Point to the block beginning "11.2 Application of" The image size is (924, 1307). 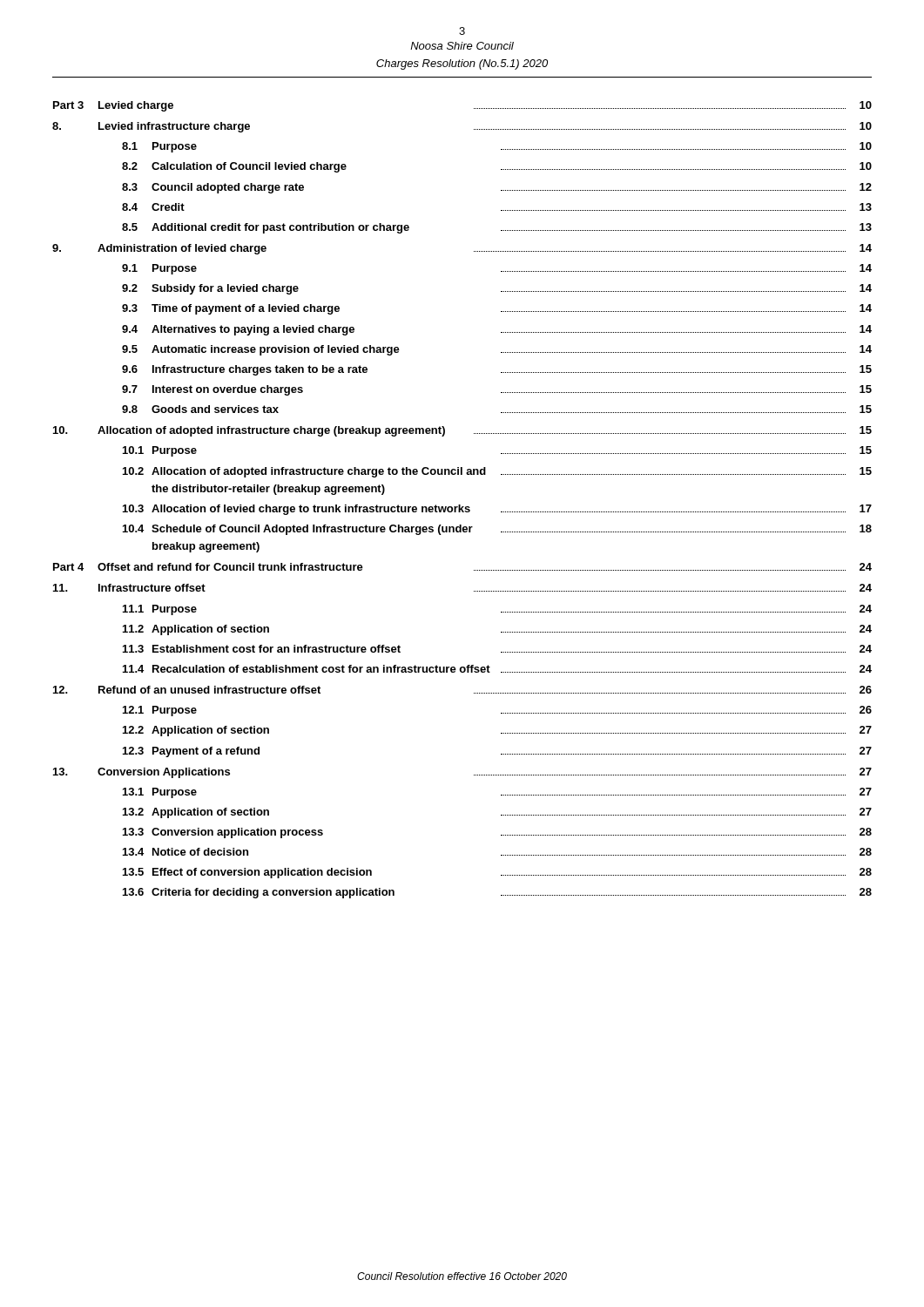[197, 630]
